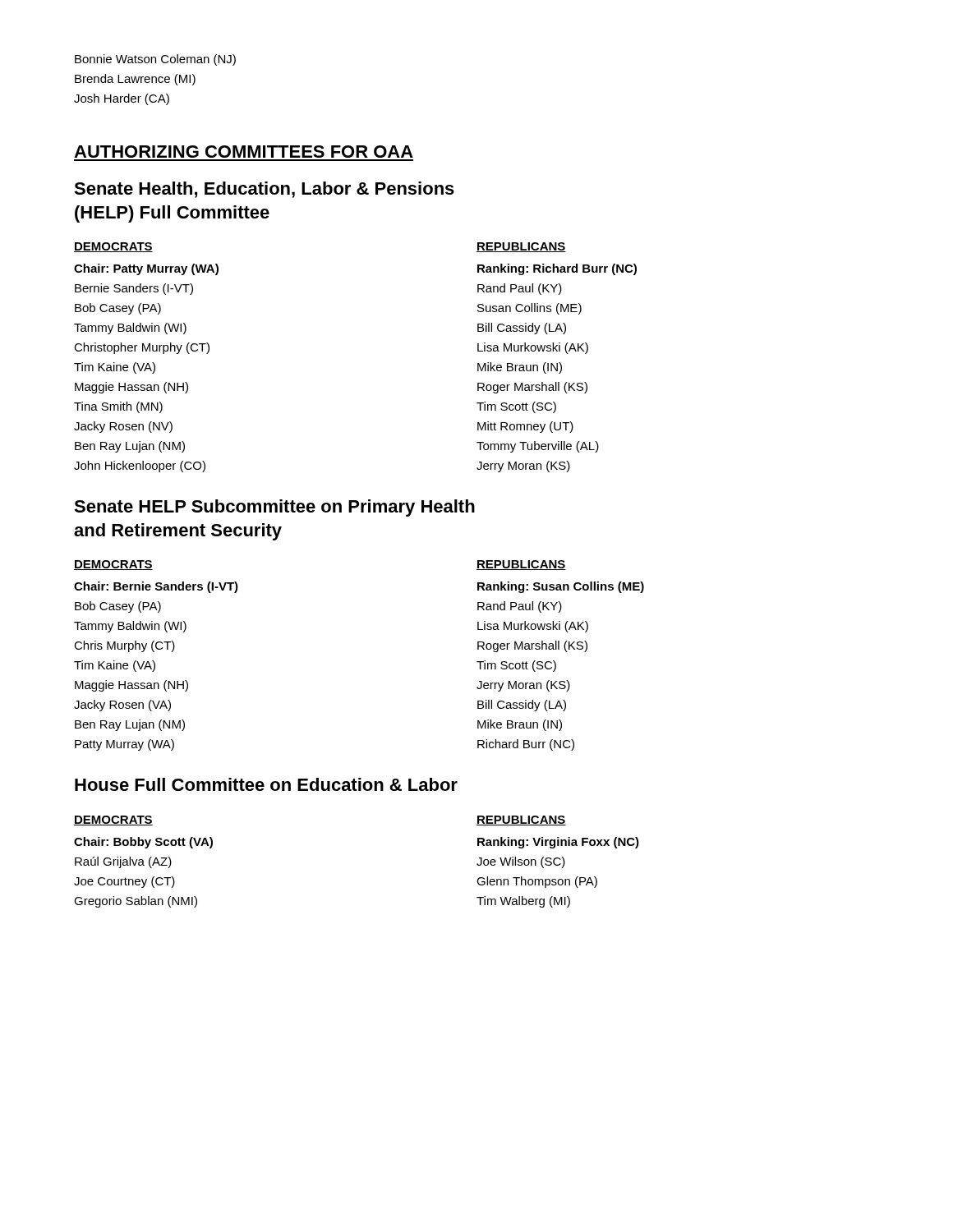Find the block starting "Jacky Rosen (NV)"
Screen dimensions: 1232x953
pos(124,426)
